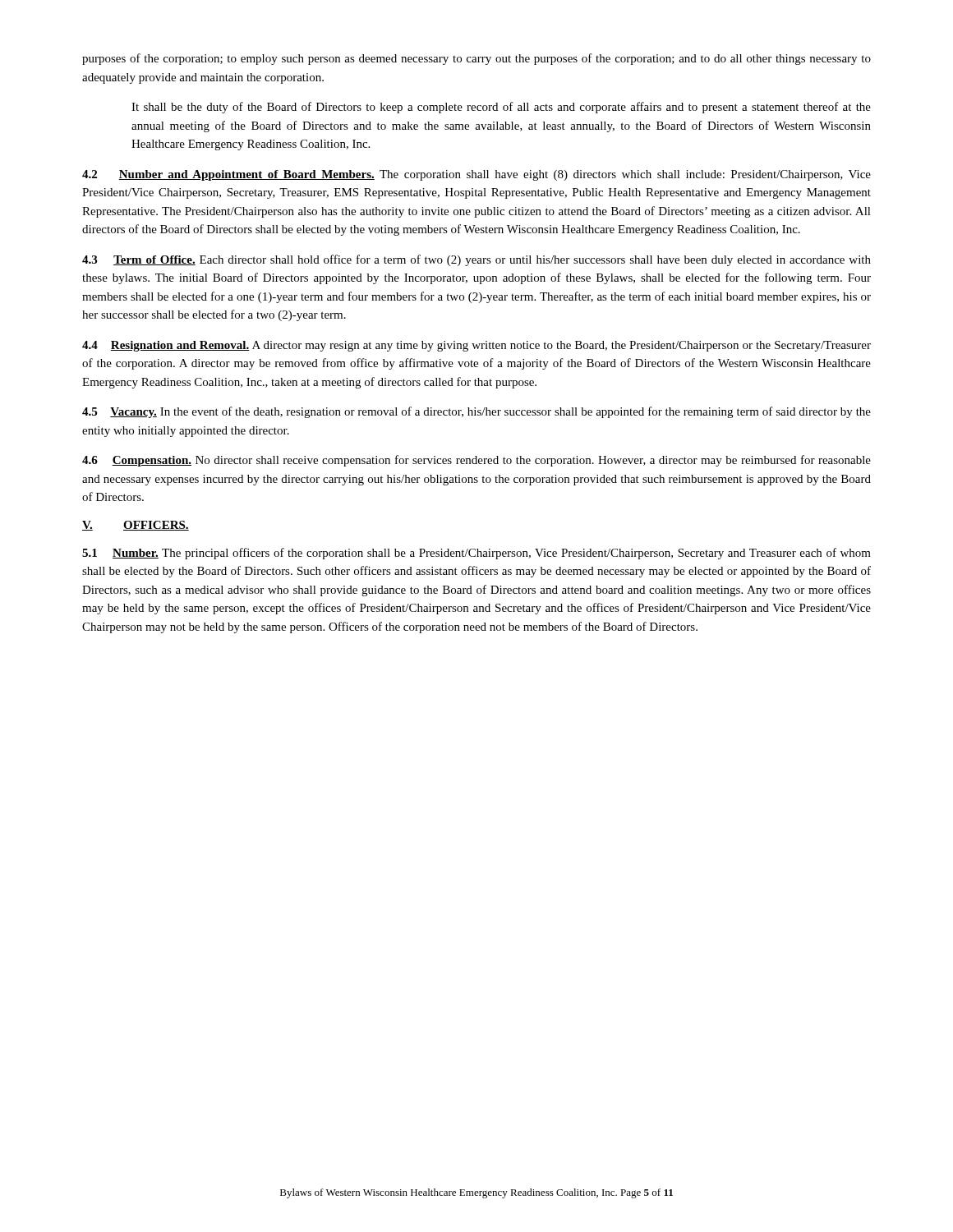
Task: Click on the text block containing "1 Number. The principal officers of the"
Action: tap(476, 589)
